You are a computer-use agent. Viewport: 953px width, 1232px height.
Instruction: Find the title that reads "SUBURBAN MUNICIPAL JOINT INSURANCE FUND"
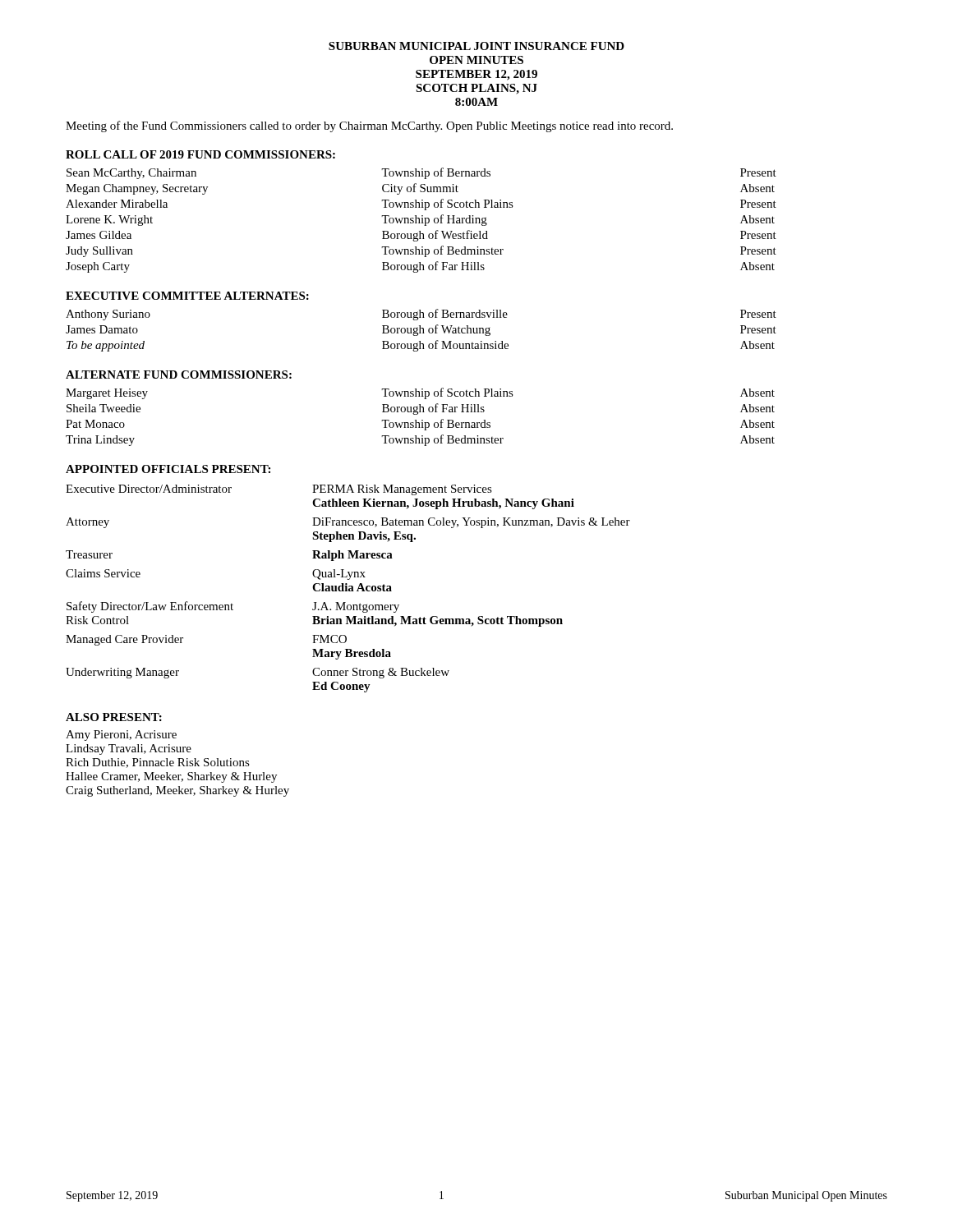click(x=476, y=74)
